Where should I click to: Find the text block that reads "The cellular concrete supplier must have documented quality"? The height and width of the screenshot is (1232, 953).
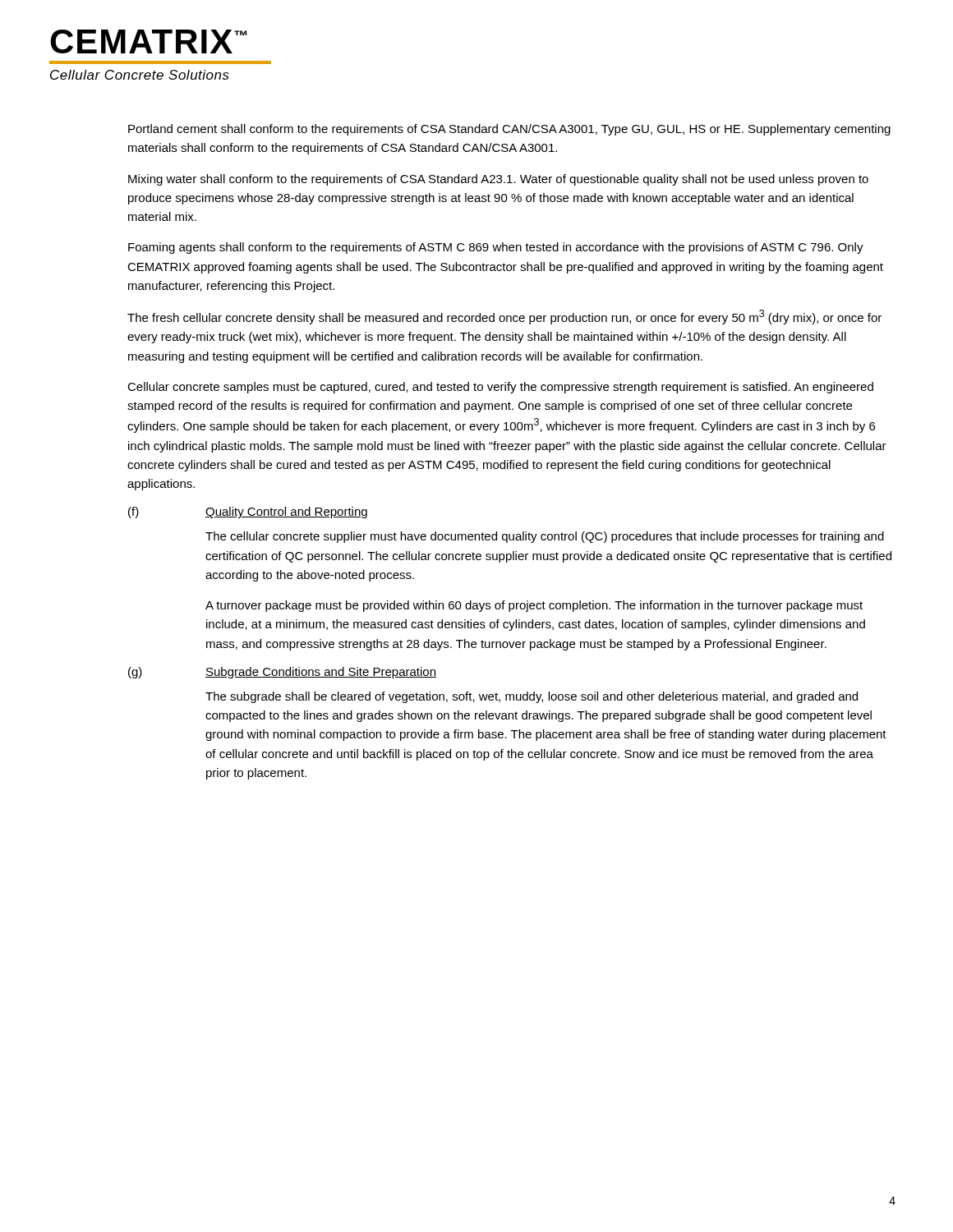coord(549,555)
